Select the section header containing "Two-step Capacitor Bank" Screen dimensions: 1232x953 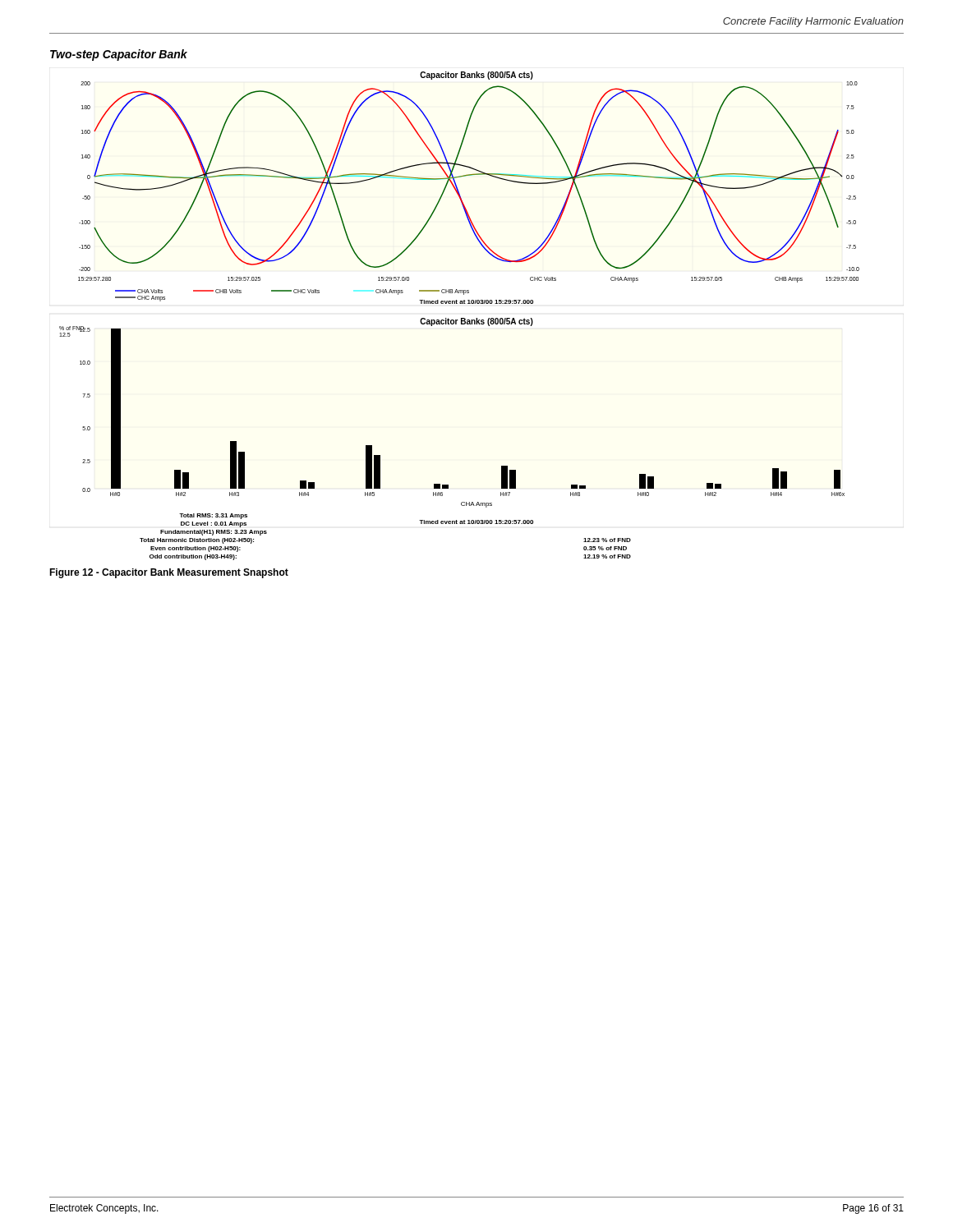[118, 54]
